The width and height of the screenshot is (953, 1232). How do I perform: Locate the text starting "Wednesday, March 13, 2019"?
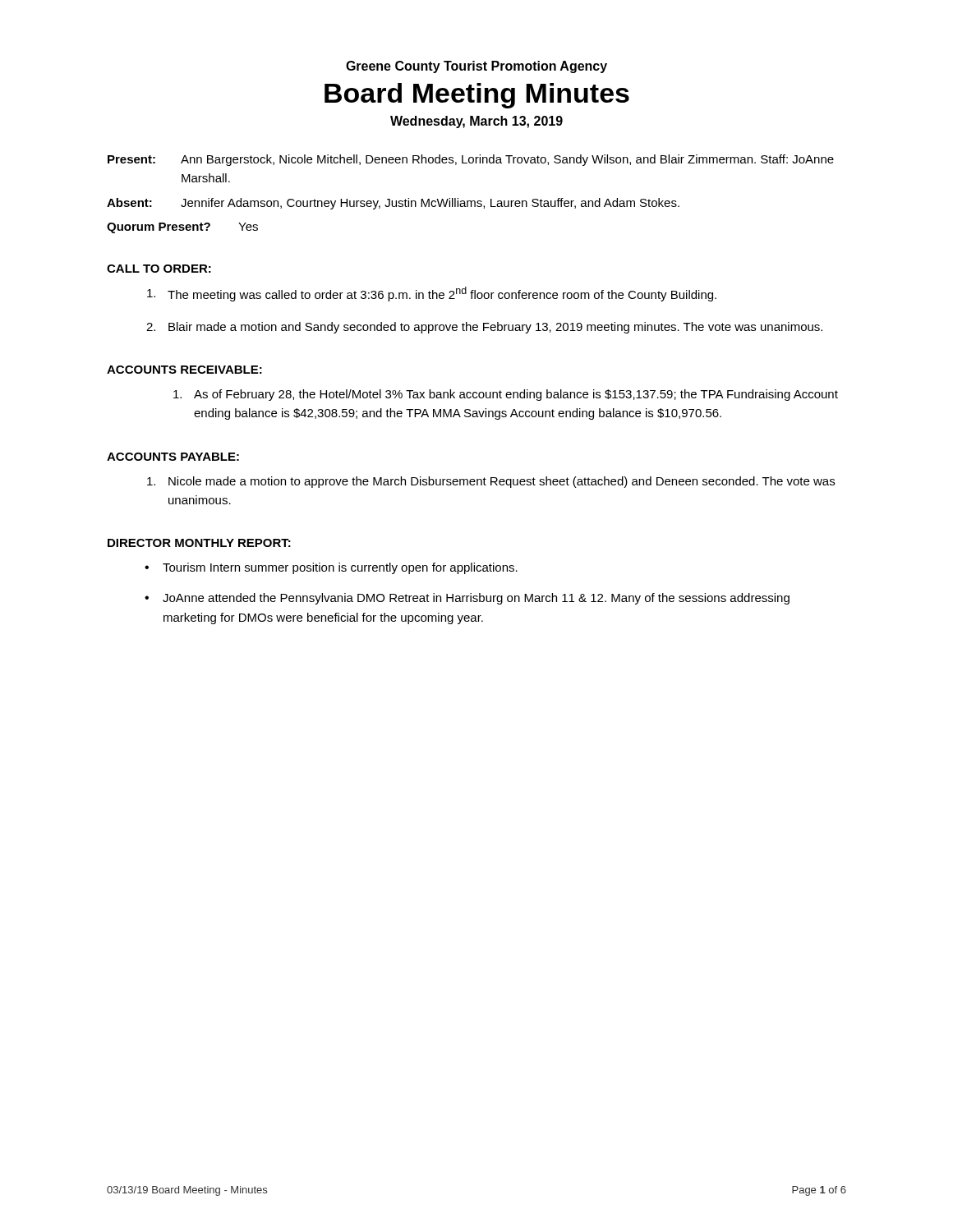(476, 121)
